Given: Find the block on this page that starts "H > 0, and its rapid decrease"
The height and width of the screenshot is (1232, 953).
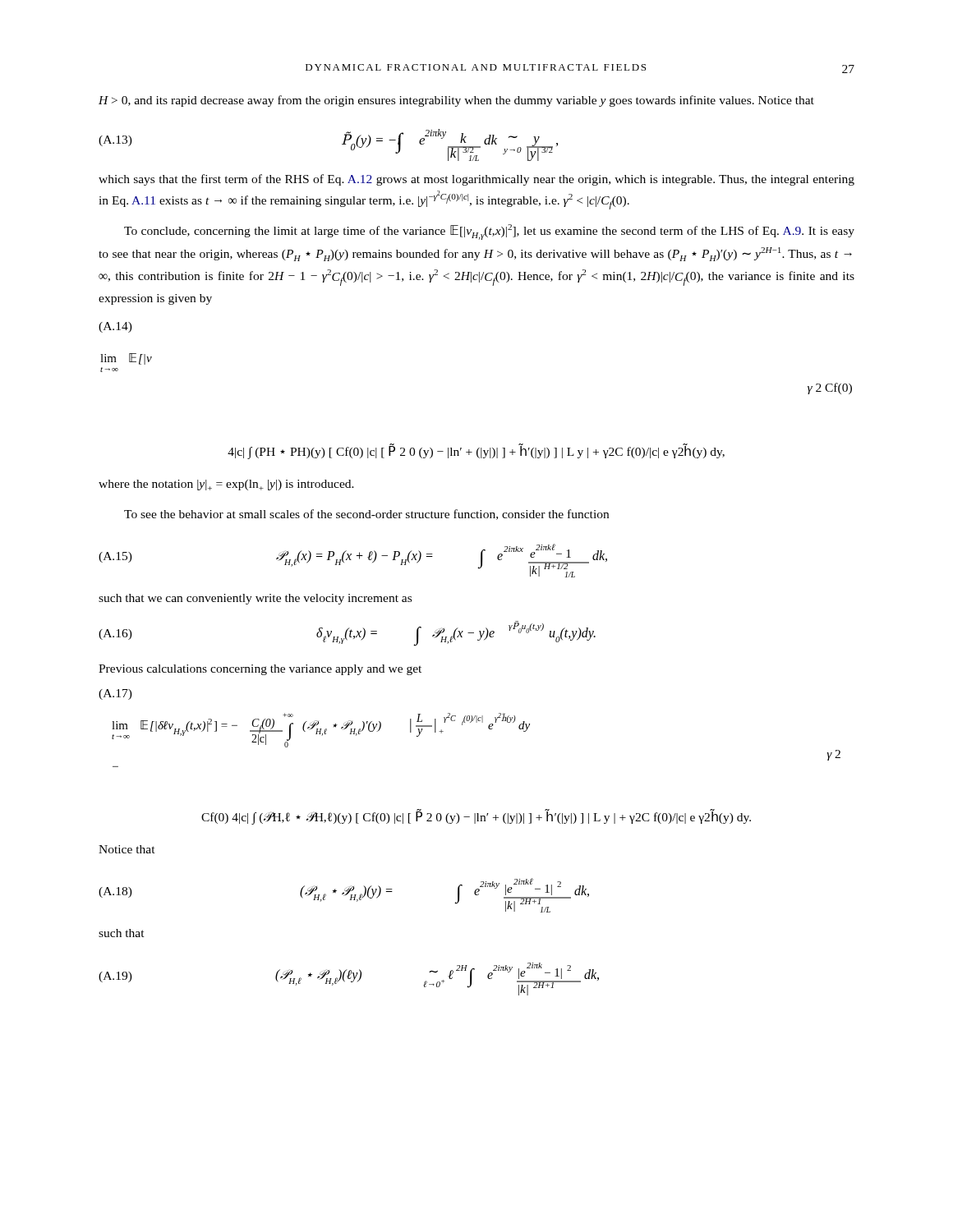Looking at the screenshot, I should click(x=456, y=100).
